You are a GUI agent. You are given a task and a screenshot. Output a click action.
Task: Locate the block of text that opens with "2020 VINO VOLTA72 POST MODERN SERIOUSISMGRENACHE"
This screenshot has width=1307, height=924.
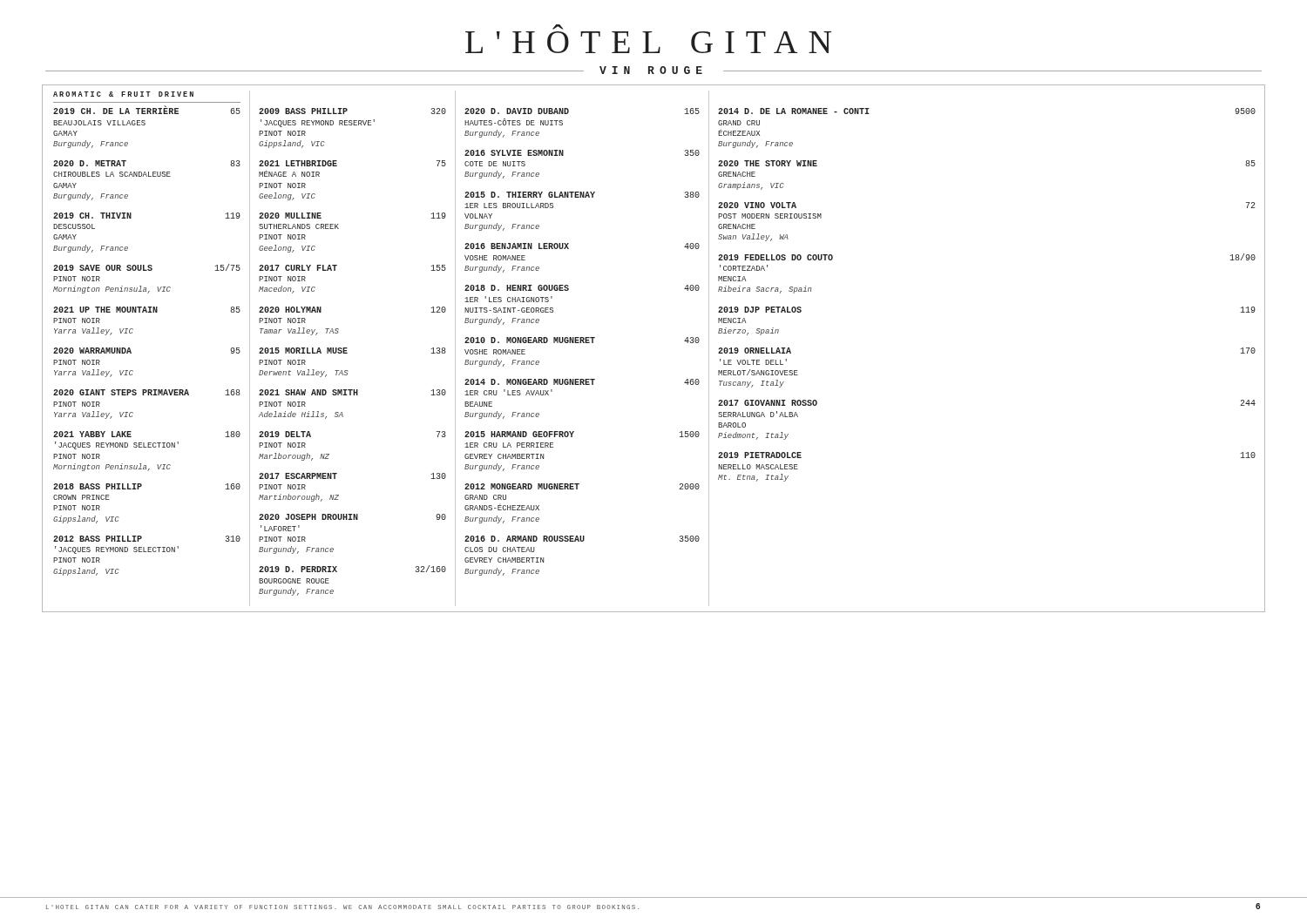pos(755,205)
